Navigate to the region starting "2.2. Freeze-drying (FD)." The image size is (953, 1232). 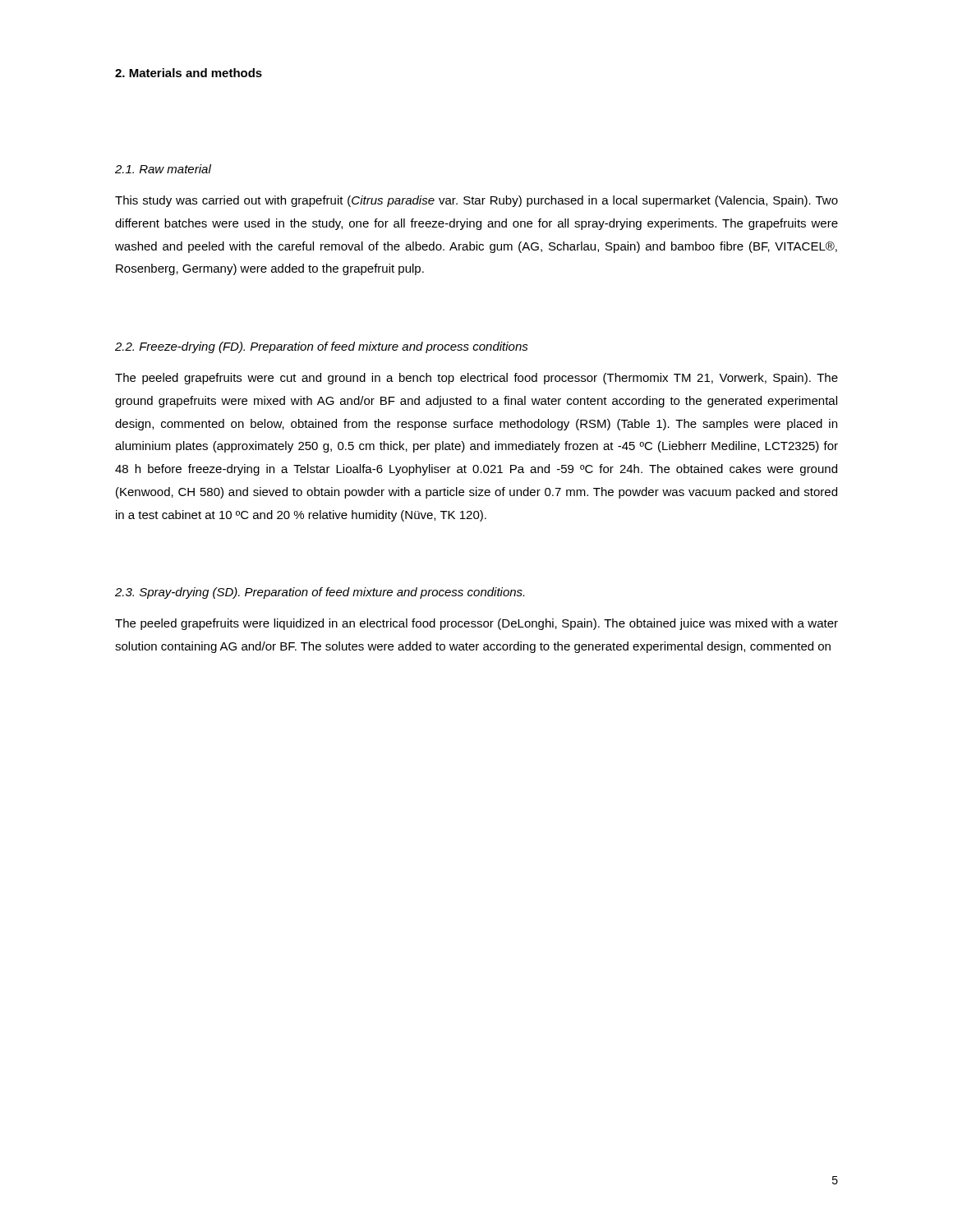point(322,346)
